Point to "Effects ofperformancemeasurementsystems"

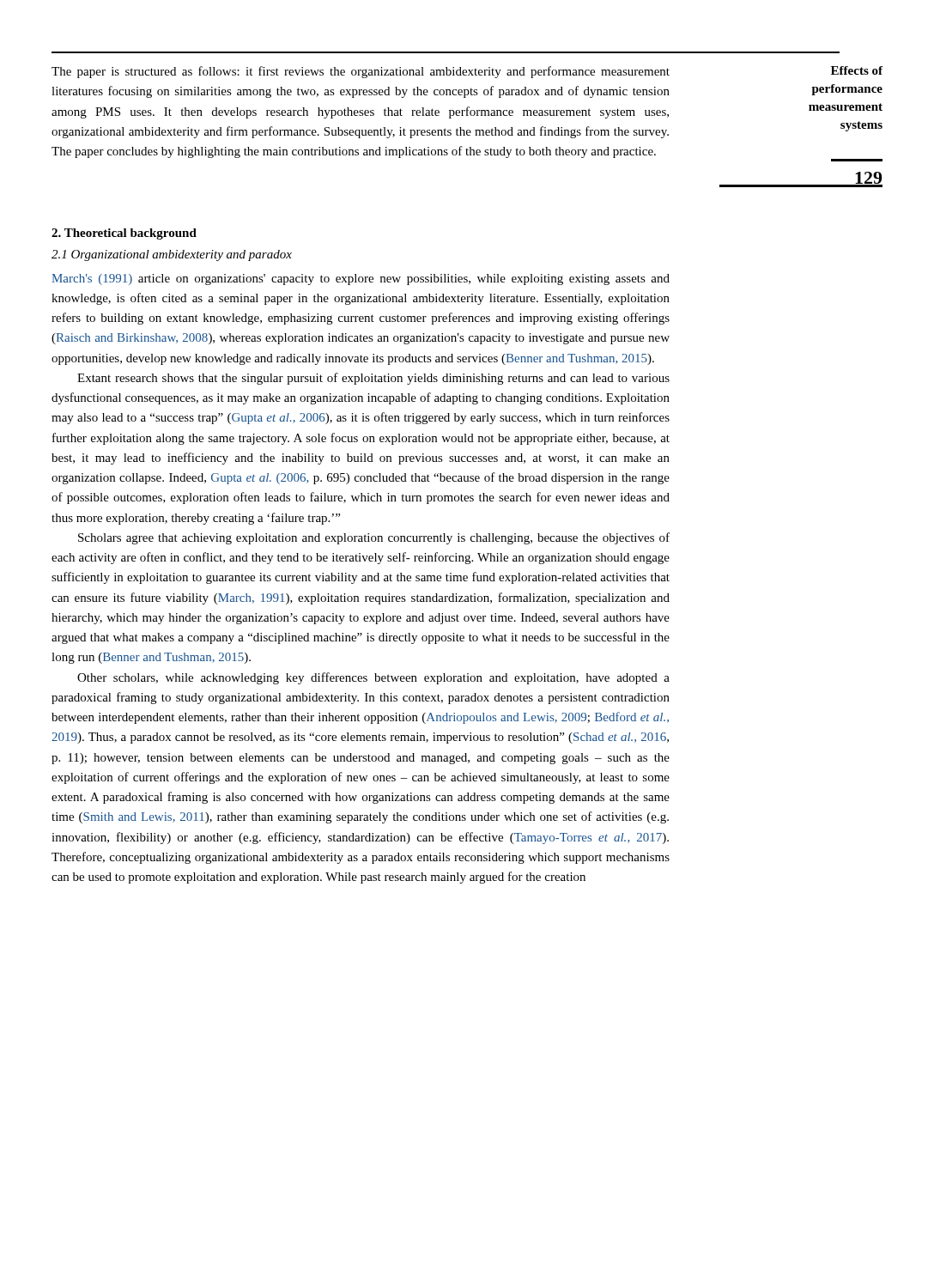[845, 97]
